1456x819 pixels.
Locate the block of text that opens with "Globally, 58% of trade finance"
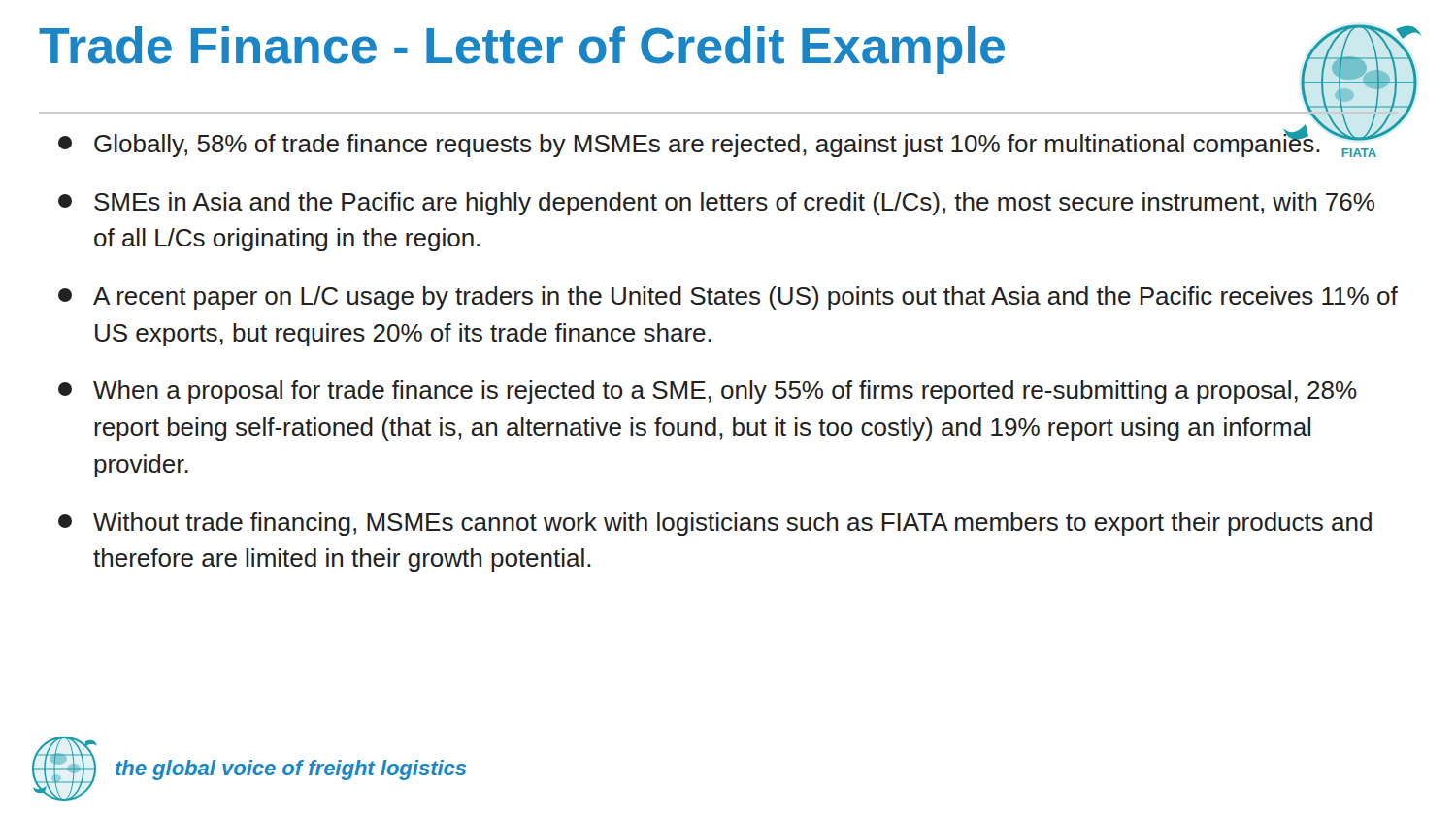click(728, 144)
